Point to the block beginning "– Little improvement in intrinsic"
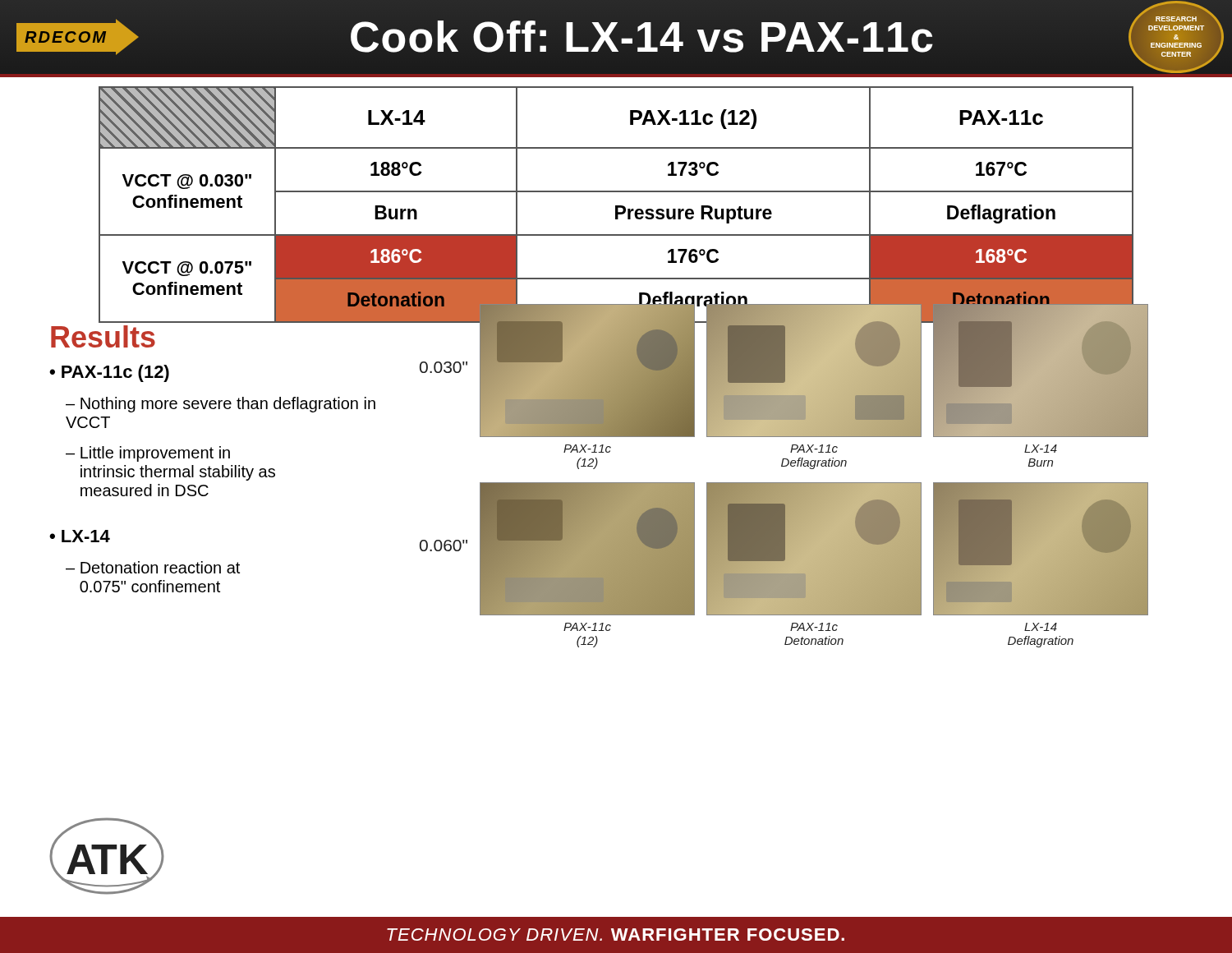This screenshot has height=953, width=1232. (x=171, y=472)
